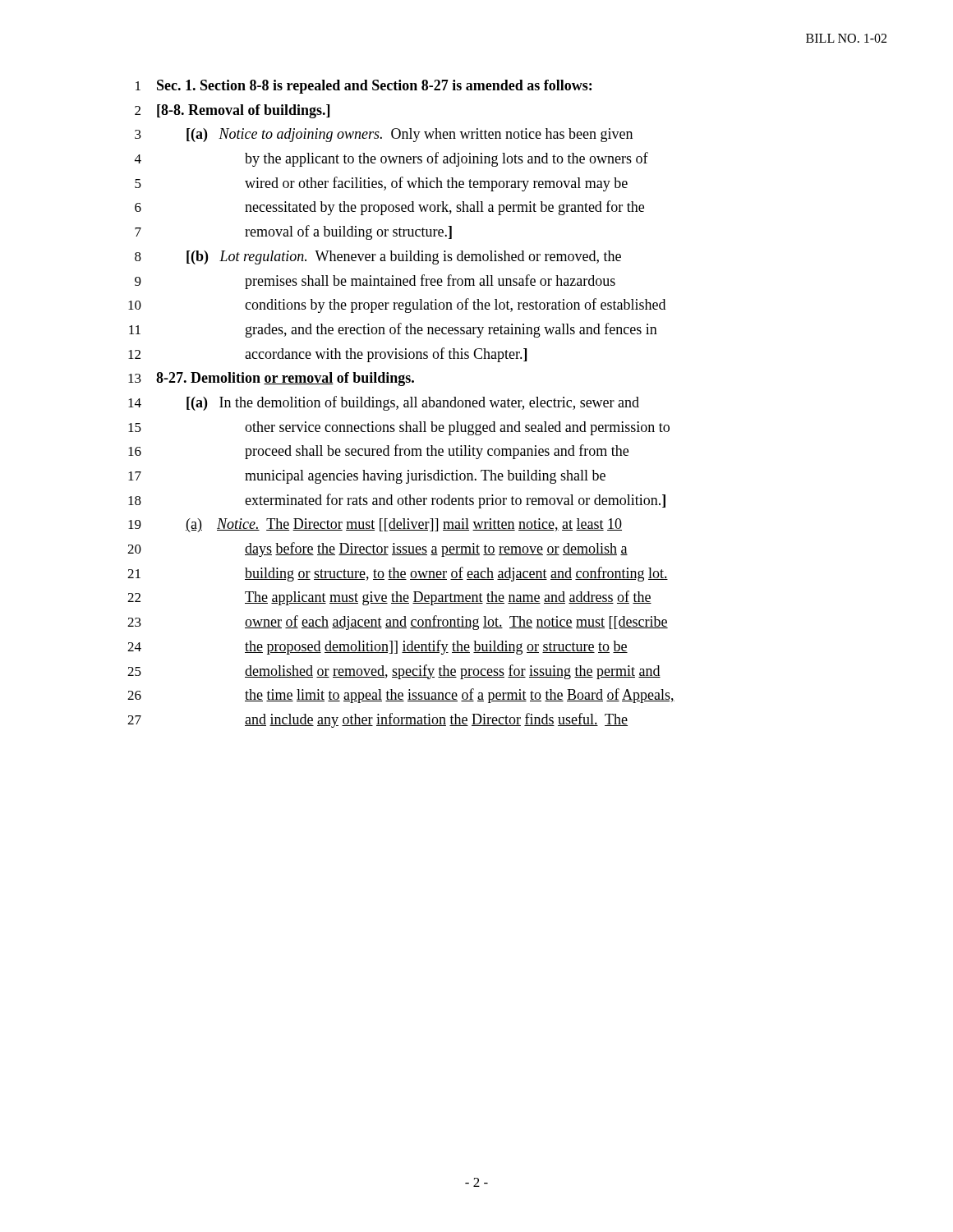The image size is (953, 1232).
Task: Locate the list item with the text "2 [8-8. Removal"
Action: [232, 111]
